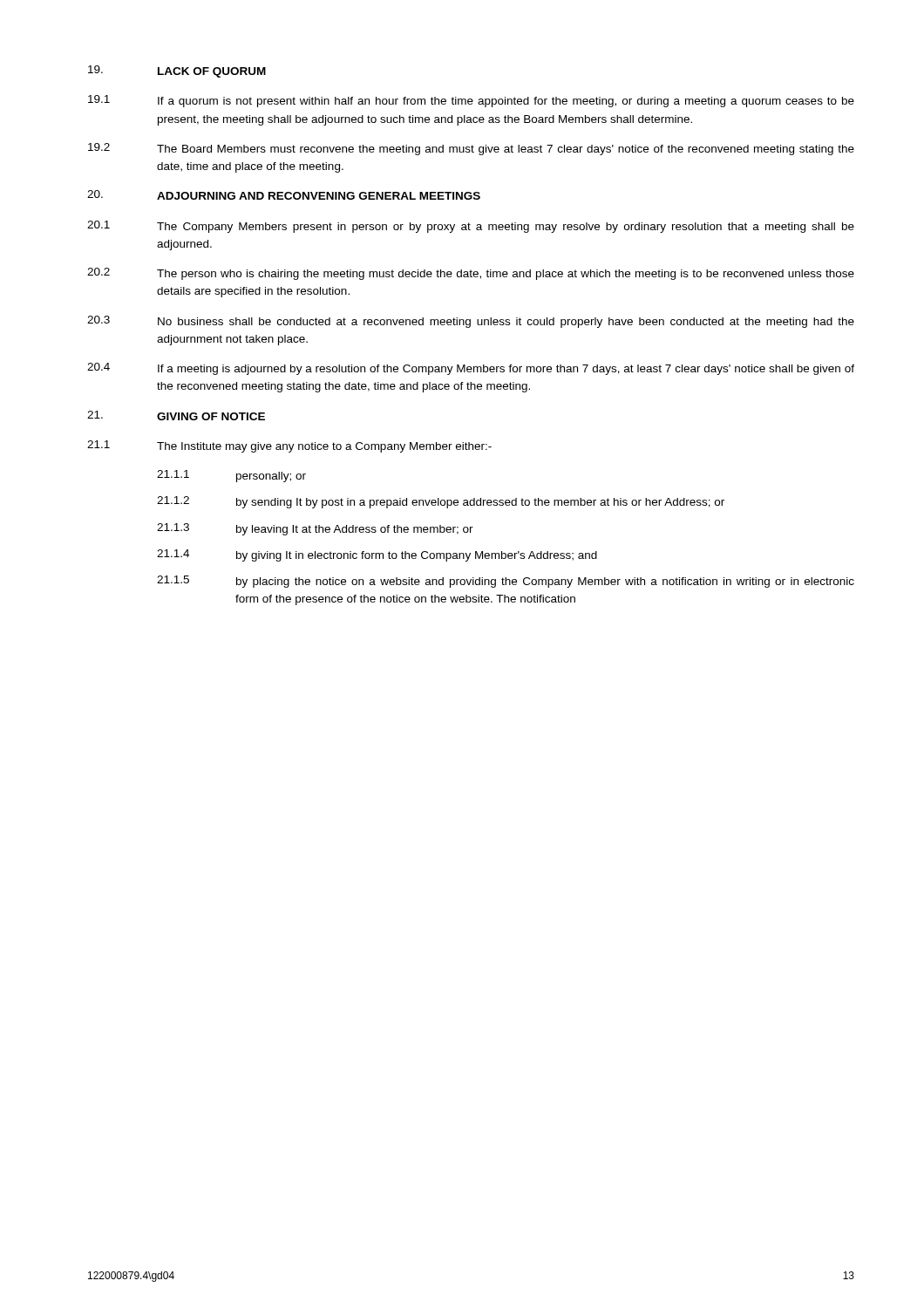Navigate to the region starting "21.1.5 by placing the notice on"

point(506,591)
